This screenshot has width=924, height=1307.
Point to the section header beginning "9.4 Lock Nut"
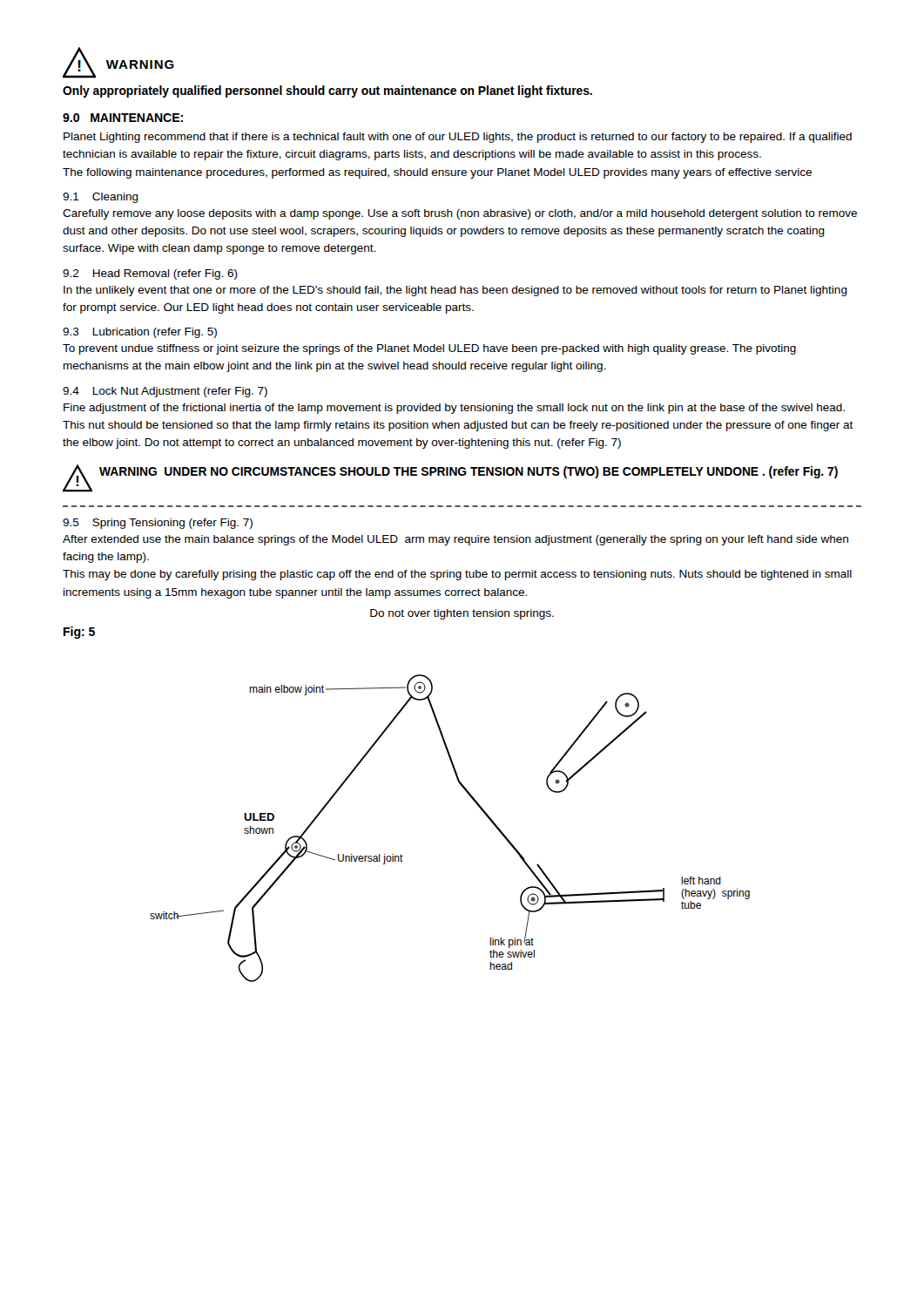tap(165, 390)
